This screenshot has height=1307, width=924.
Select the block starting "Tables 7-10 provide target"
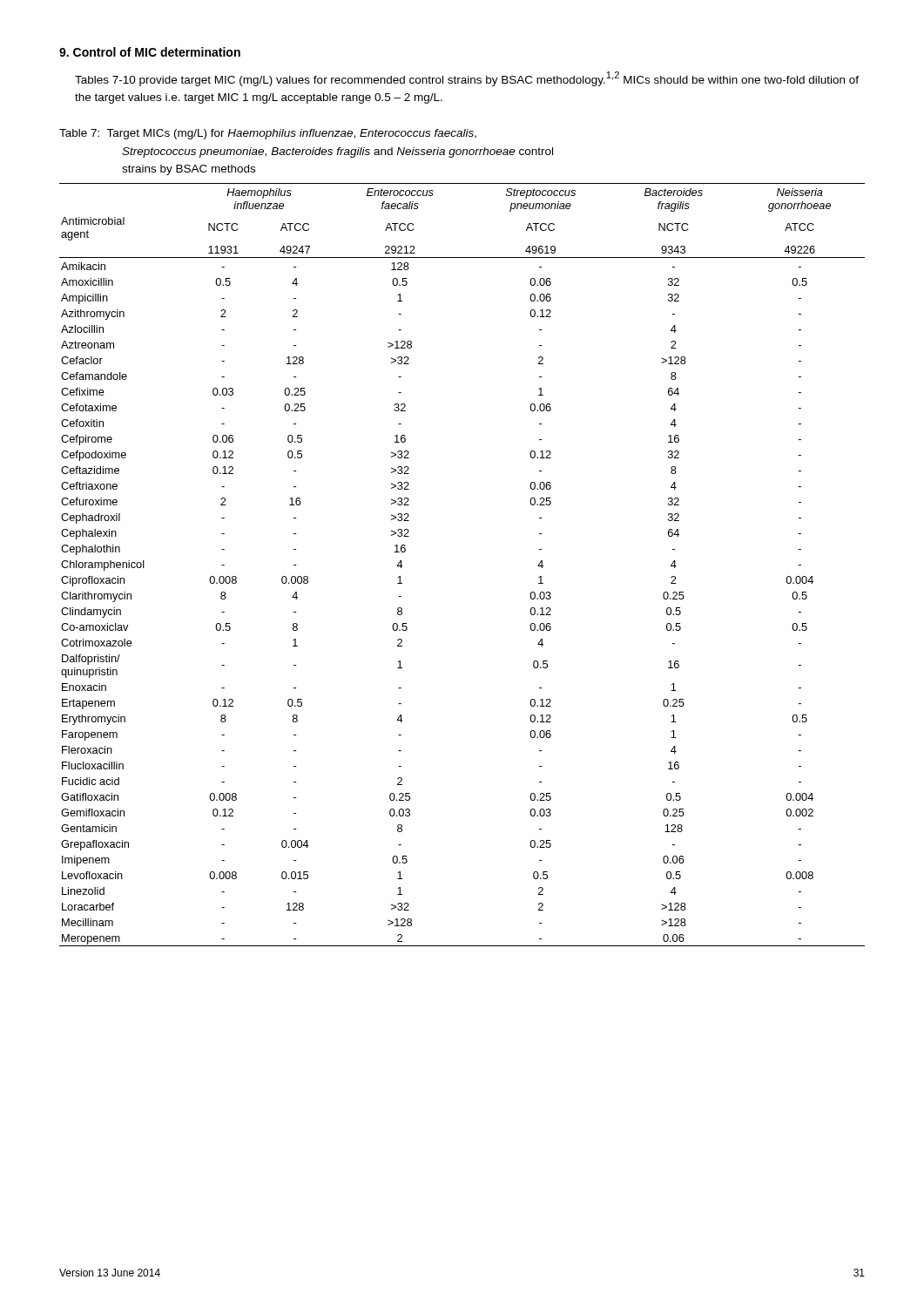point(467,87)
